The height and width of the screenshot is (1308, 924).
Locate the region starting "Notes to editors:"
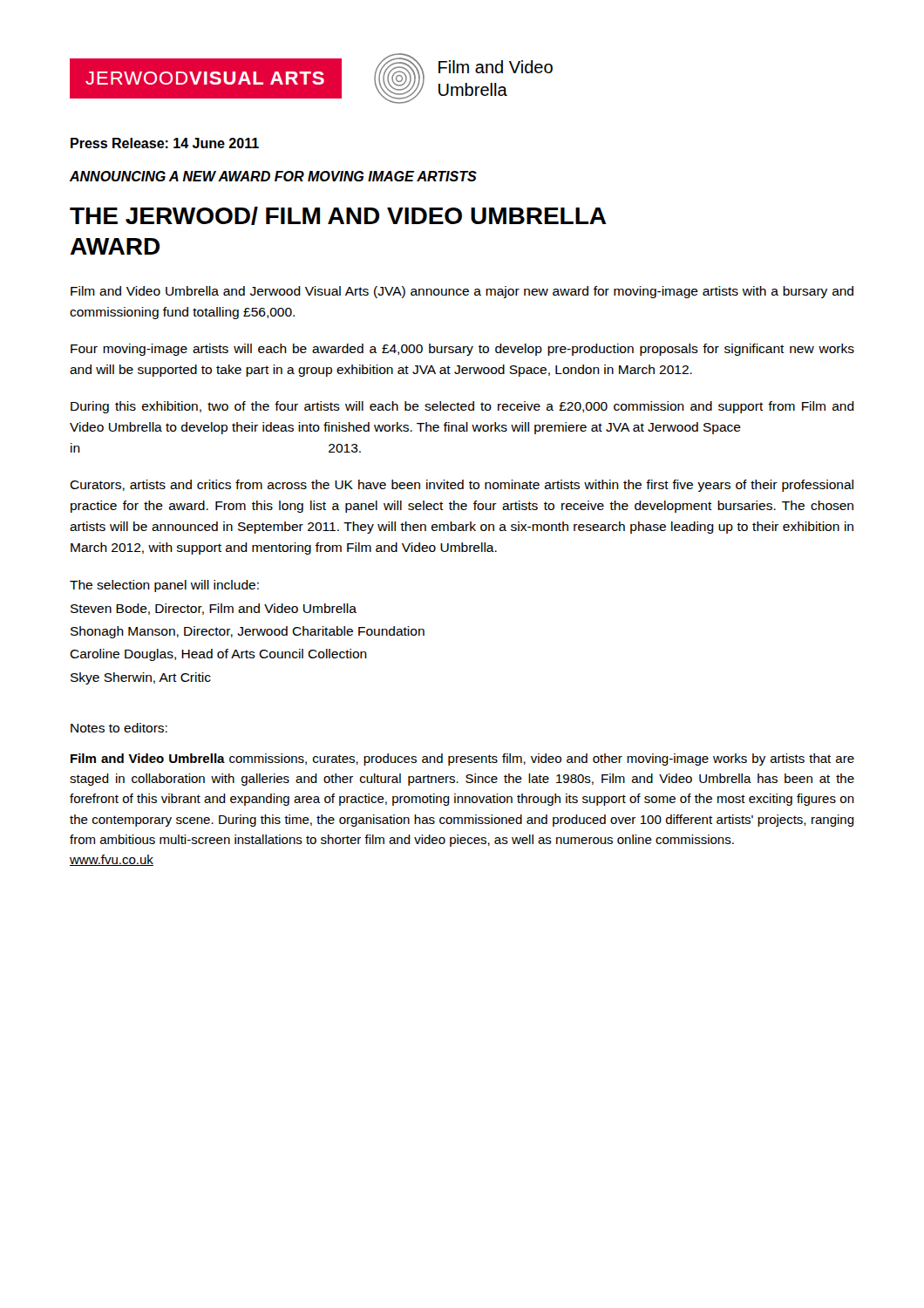[119, 728]
